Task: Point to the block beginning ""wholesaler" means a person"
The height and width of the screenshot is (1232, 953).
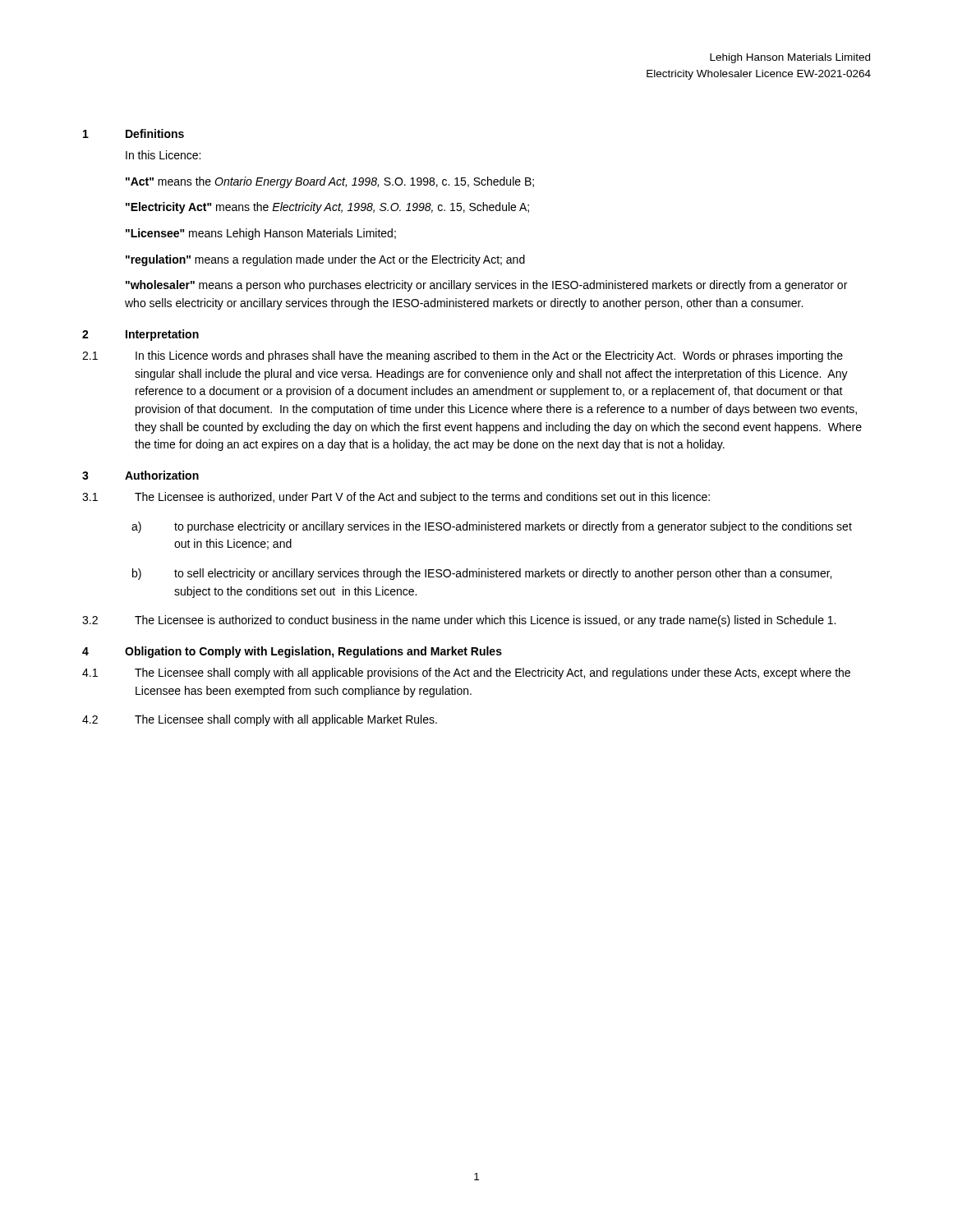Action: (486, 294)
